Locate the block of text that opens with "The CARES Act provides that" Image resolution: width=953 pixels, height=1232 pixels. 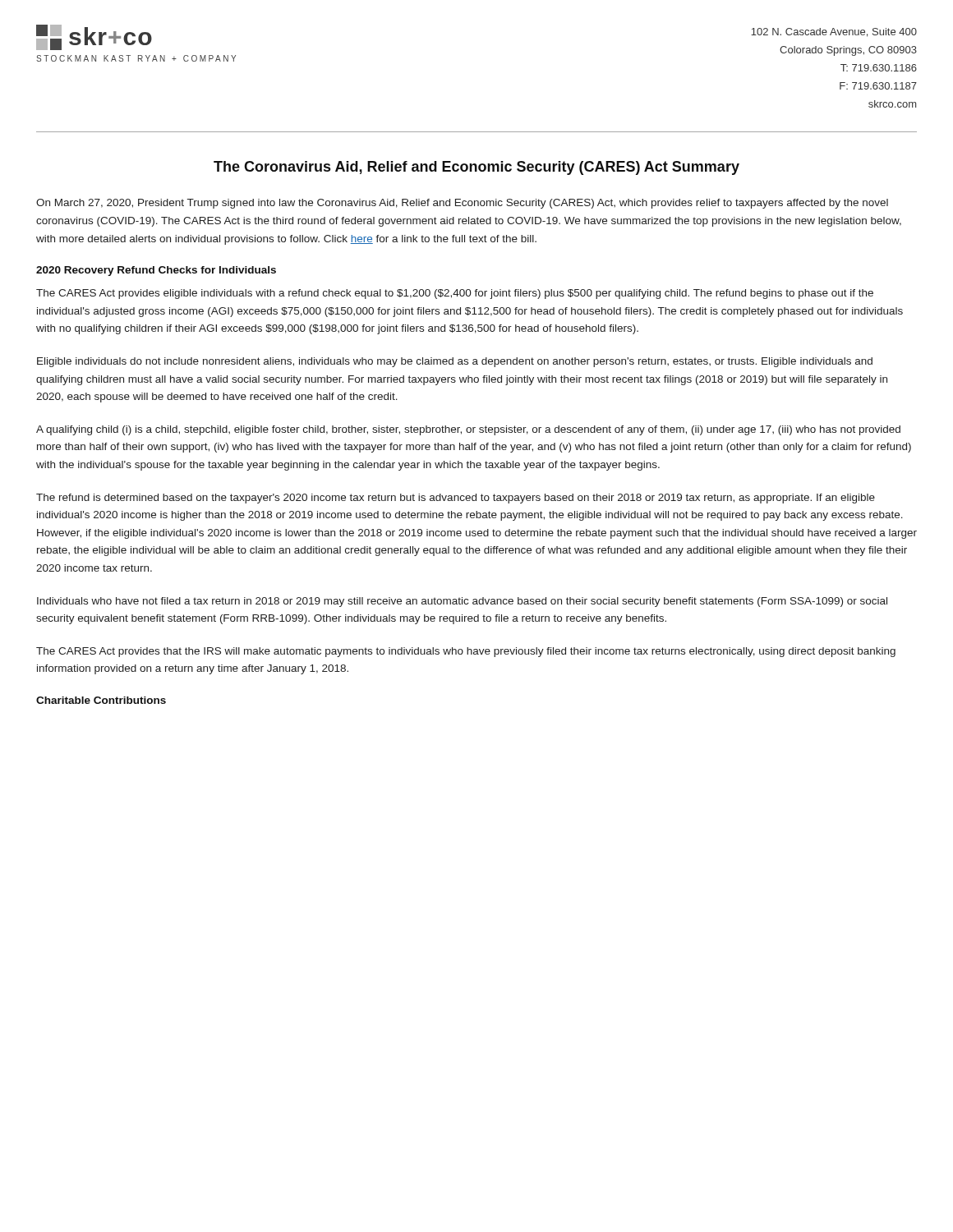[x=466, y=660]
